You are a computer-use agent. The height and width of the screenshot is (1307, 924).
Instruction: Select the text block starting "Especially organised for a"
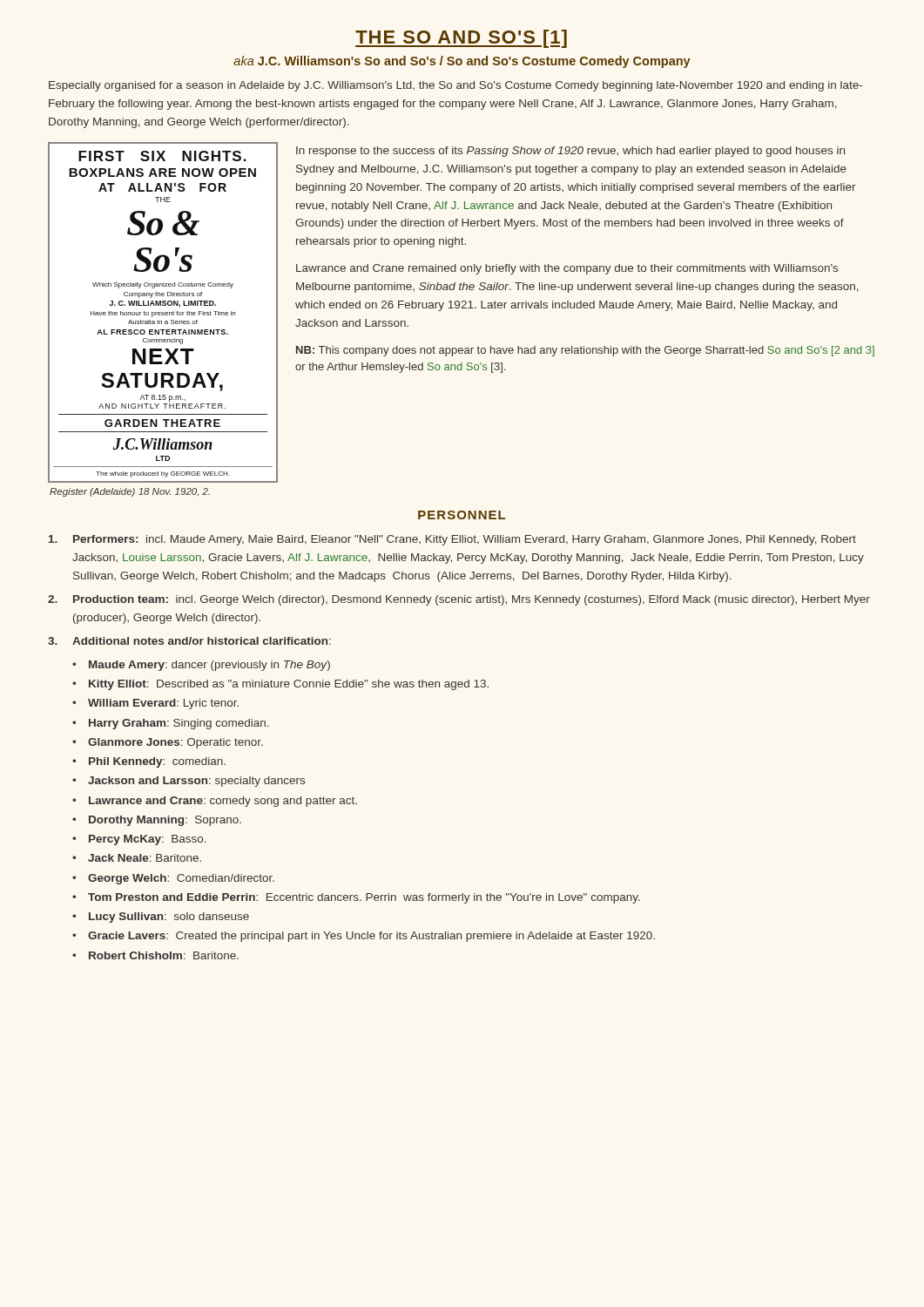[455, 103]
